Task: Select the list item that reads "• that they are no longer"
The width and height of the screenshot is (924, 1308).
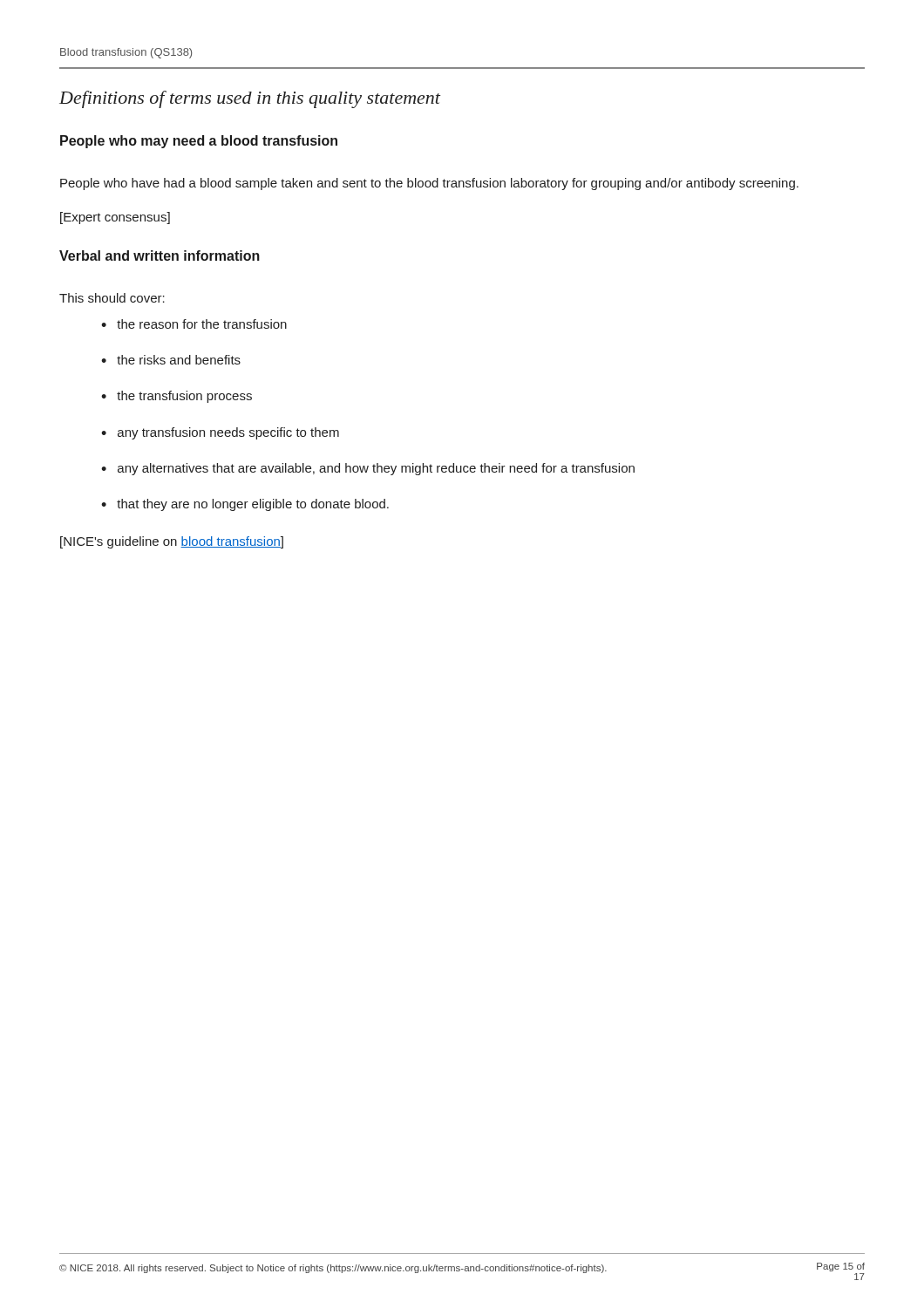Action: [245, 505]
